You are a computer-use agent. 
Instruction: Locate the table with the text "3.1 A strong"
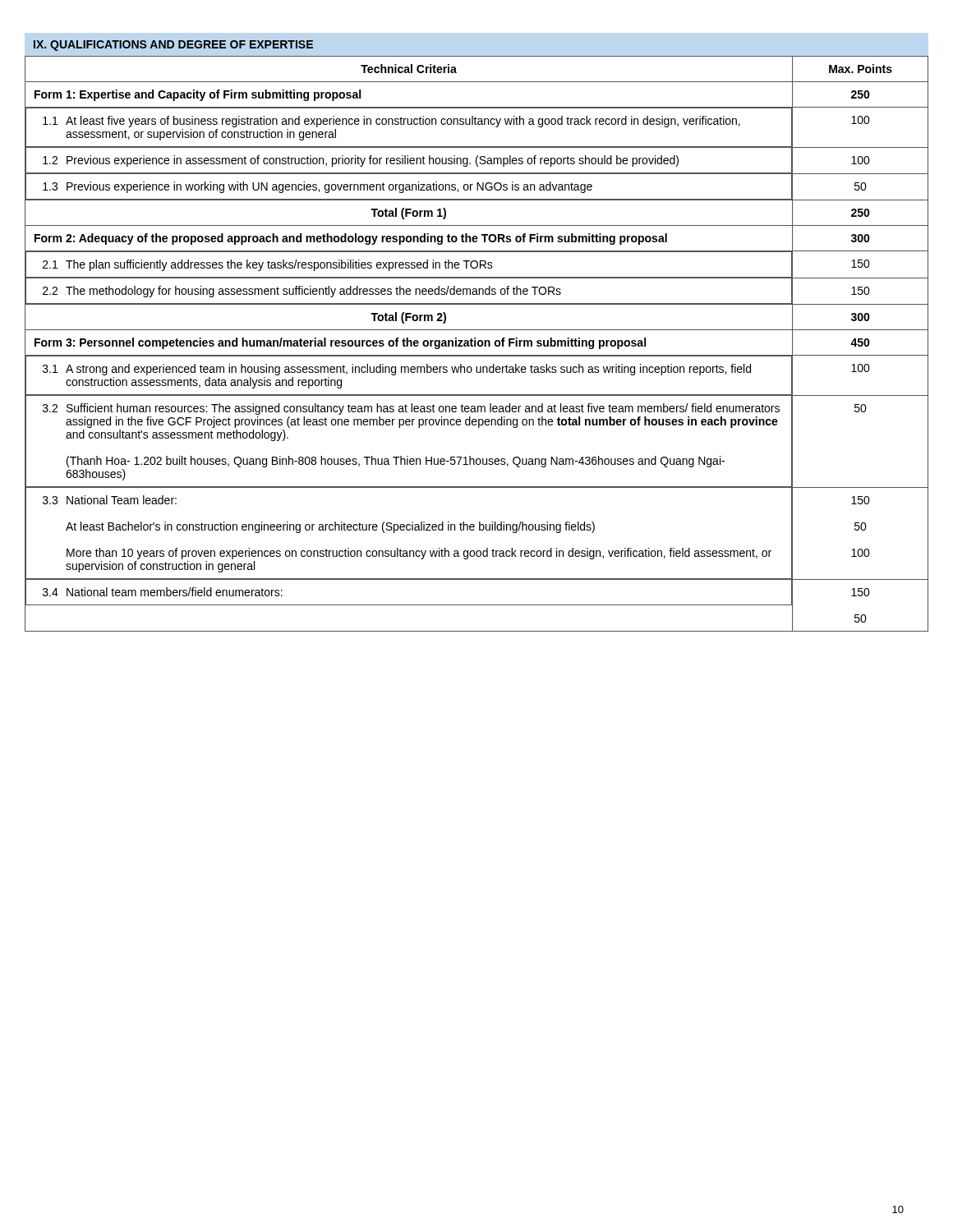click(476, 343)
